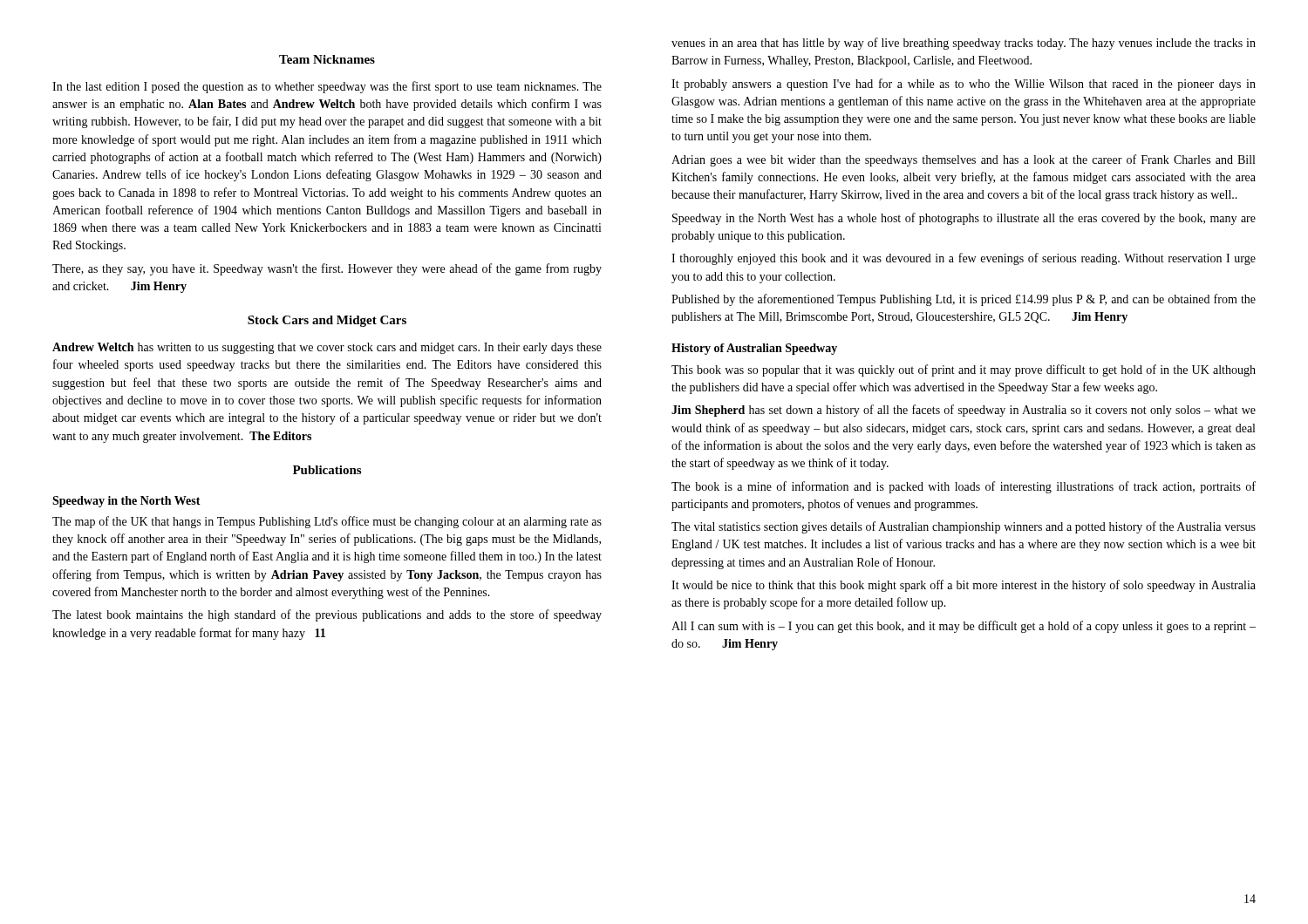
Task: Find the text block that says "The map of the UK that hangs in"
Action: pyautogui.click(x=327, y=578)
